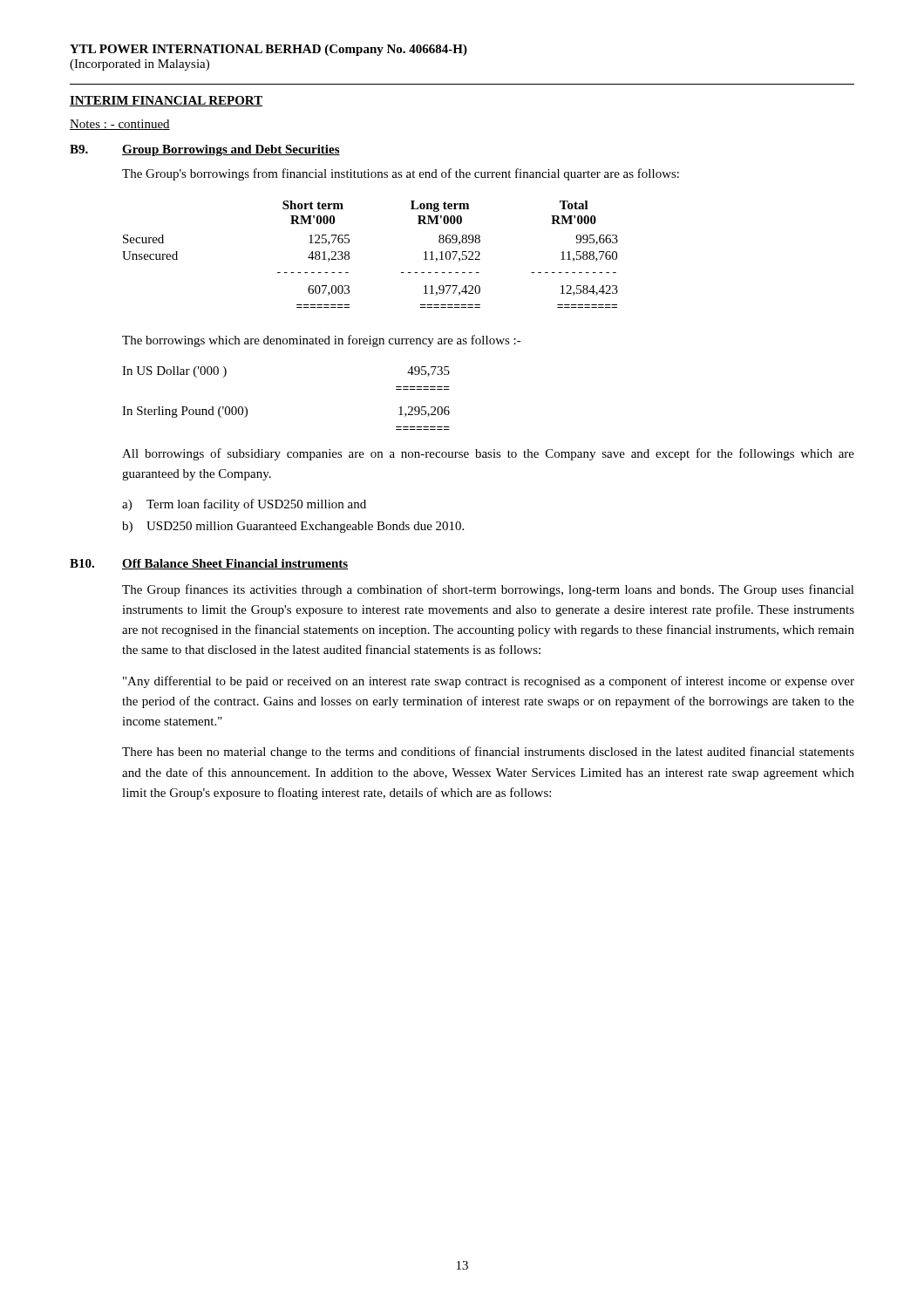Viewport: 924px width, 1308px height.
Task: Locate the block of text that opens with "The borrowings which are denominated"
Action: pyautogui.click(x=322, y=340)
